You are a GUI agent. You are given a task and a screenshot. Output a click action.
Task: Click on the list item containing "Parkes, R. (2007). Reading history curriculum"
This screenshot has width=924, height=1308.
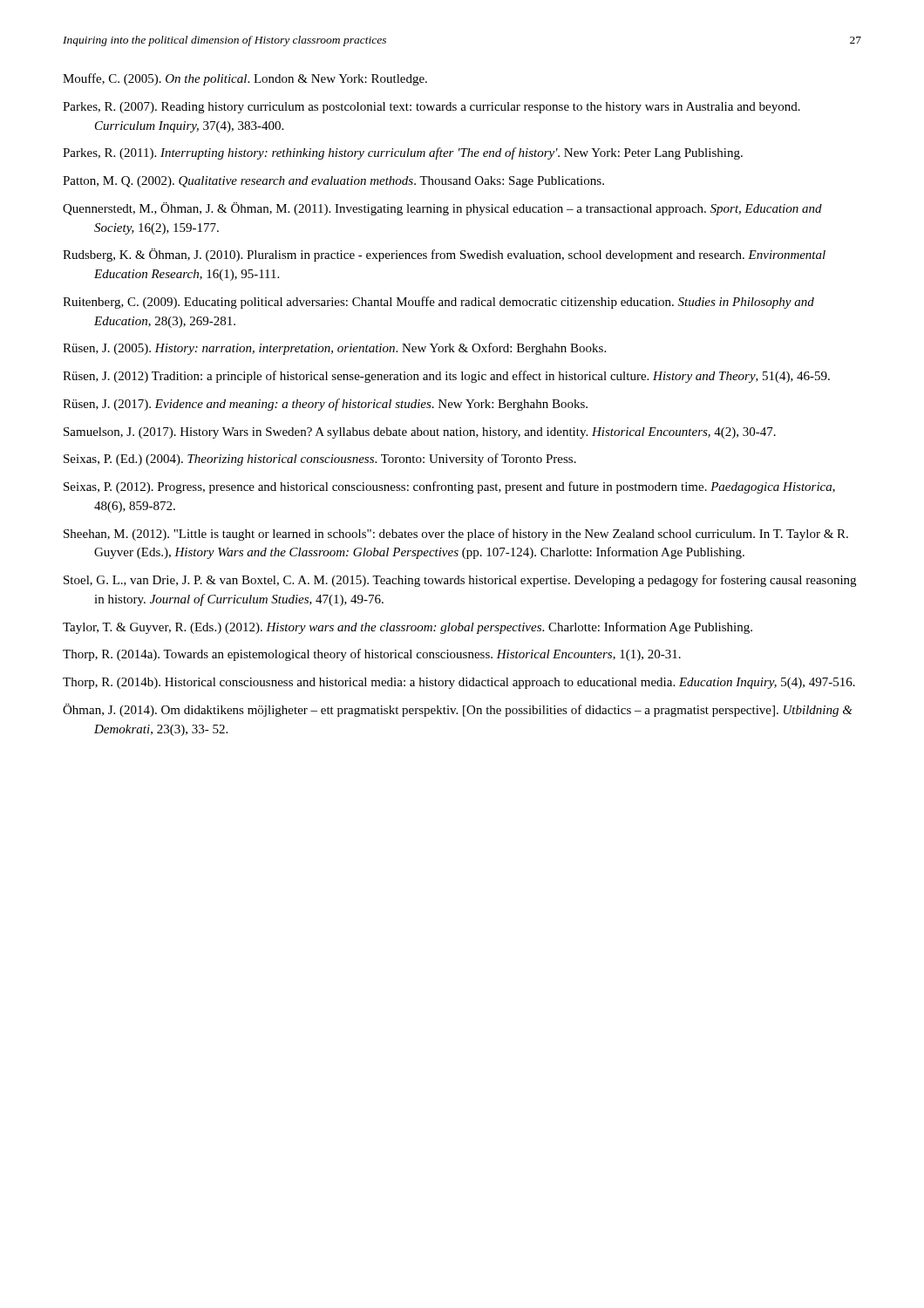point(432,116)
